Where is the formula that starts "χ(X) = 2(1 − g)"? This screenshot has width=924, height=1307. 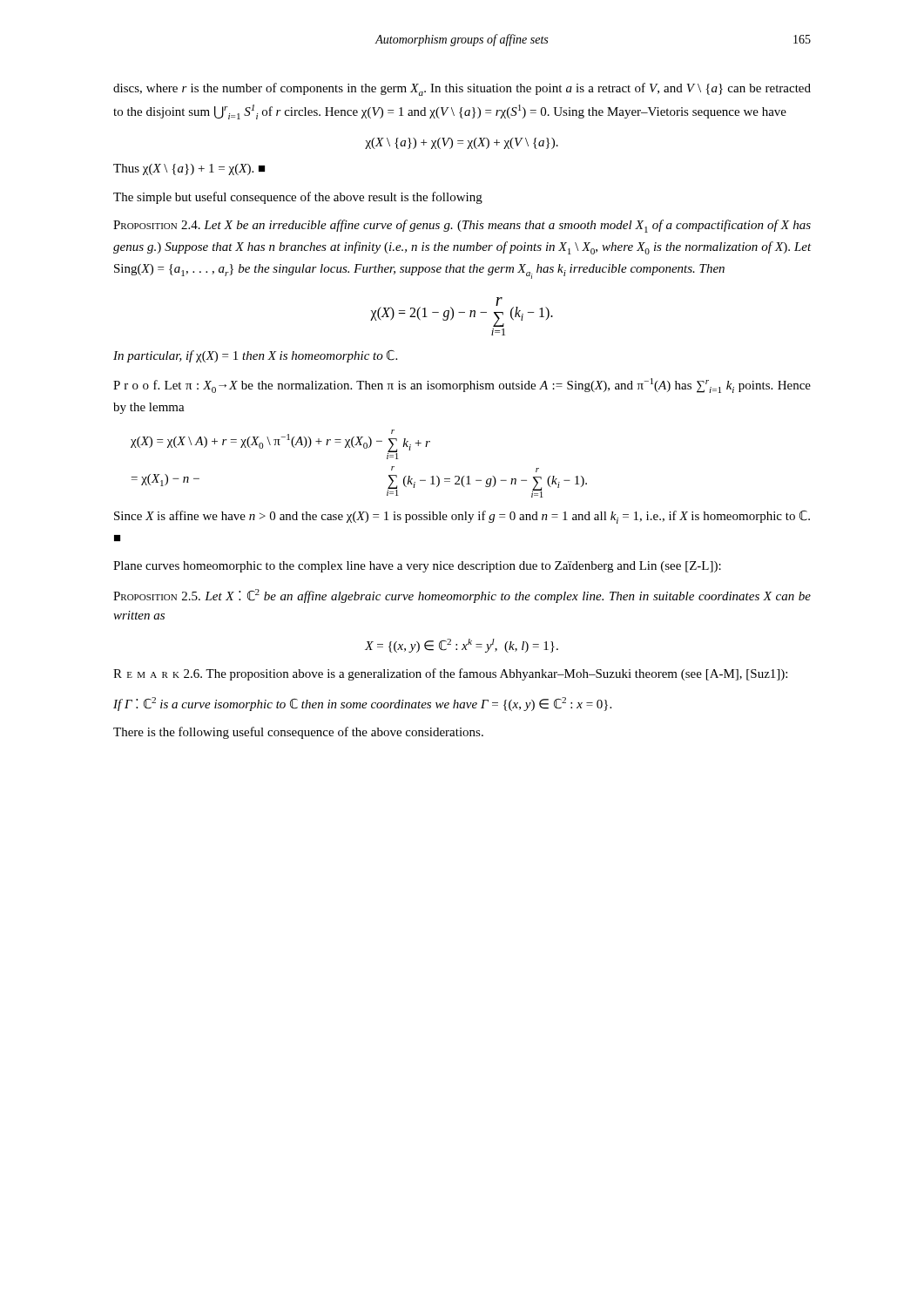(x=462, y=314)
